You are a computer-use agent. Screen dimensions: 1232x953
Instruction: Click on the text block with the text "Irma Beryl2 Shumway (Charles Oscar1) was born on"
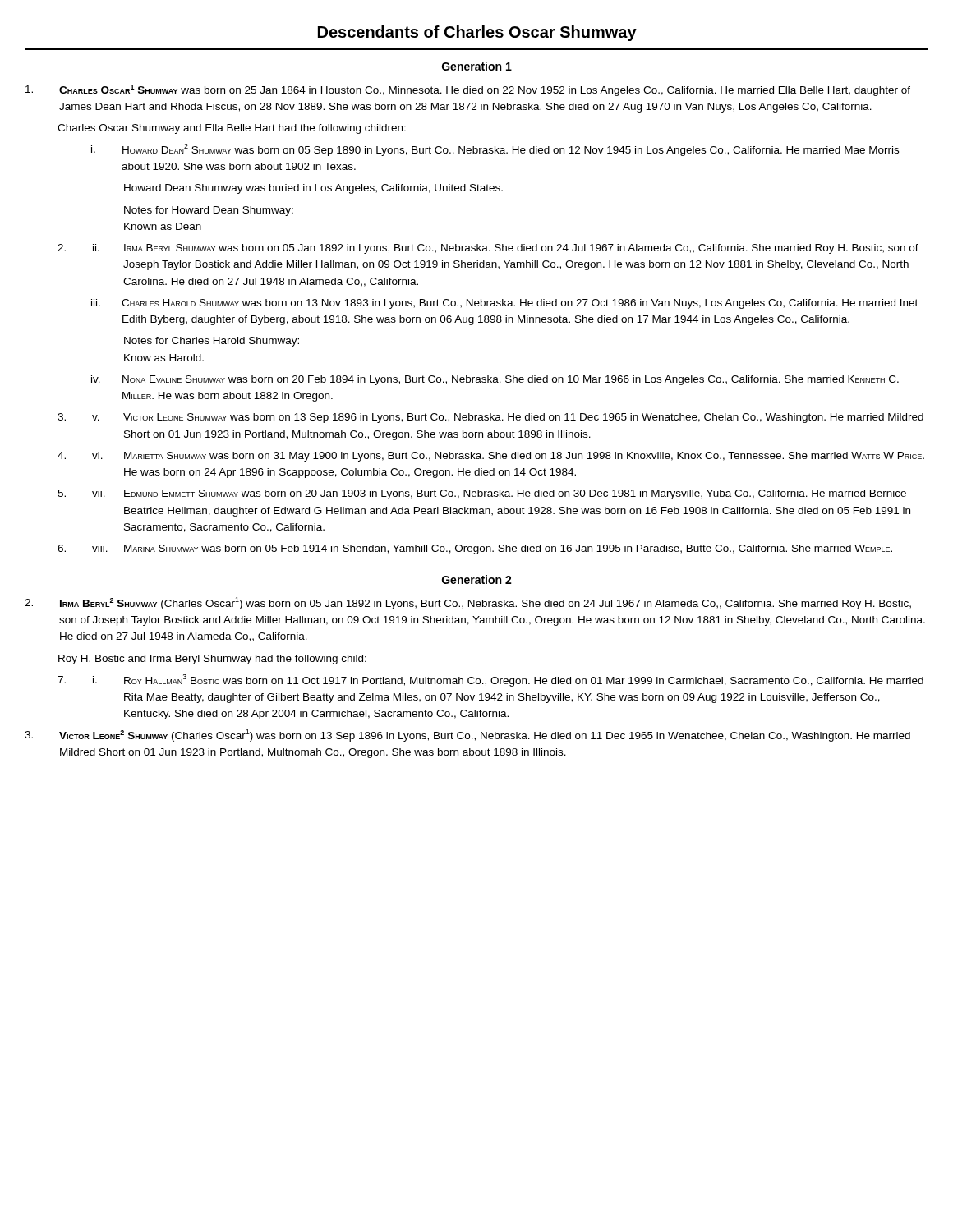coord(476,620)
